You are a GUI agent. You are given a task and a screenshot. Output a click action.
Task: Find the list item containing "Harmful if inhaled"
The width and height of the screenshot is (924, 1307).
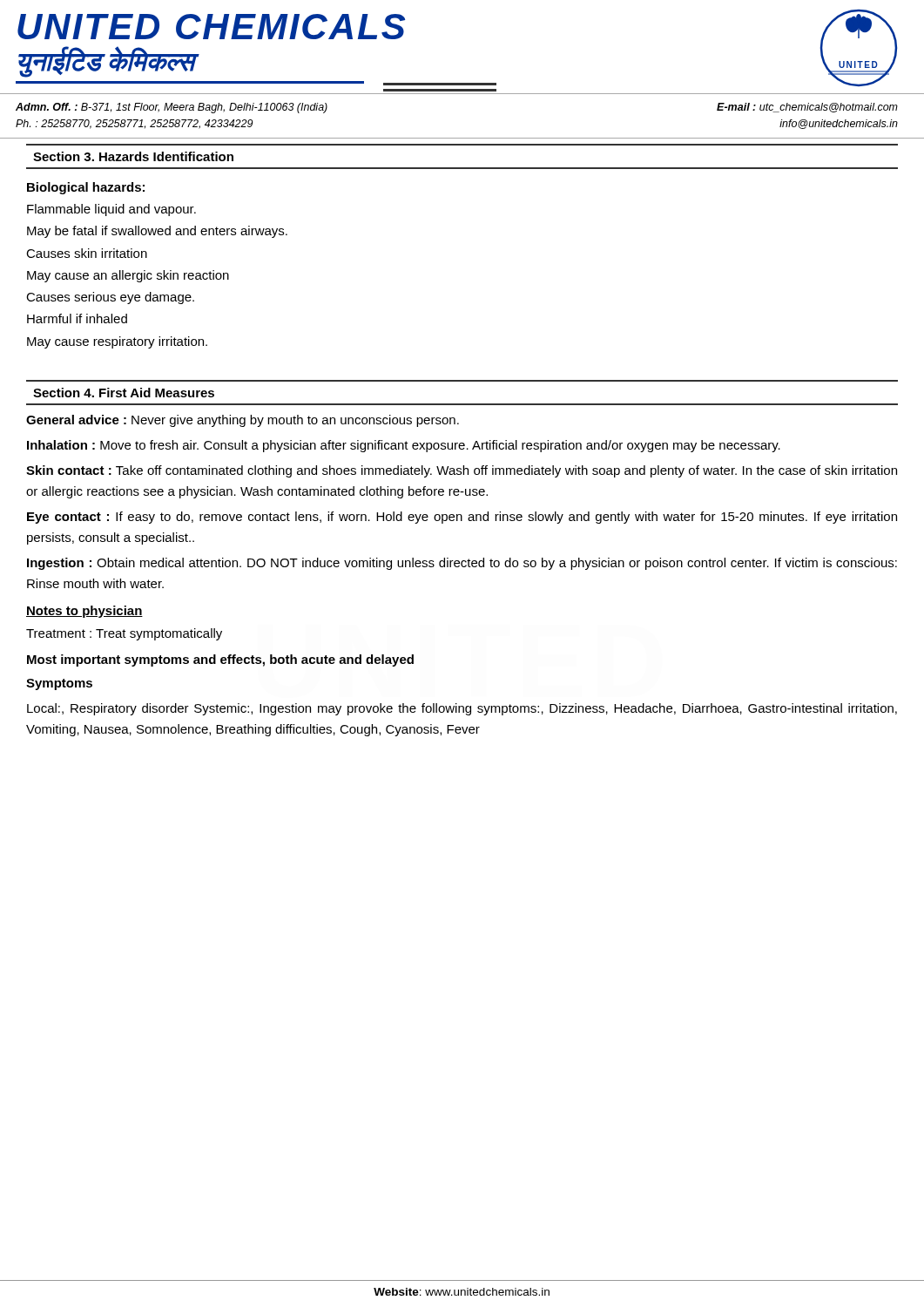[x=77, y=319]
